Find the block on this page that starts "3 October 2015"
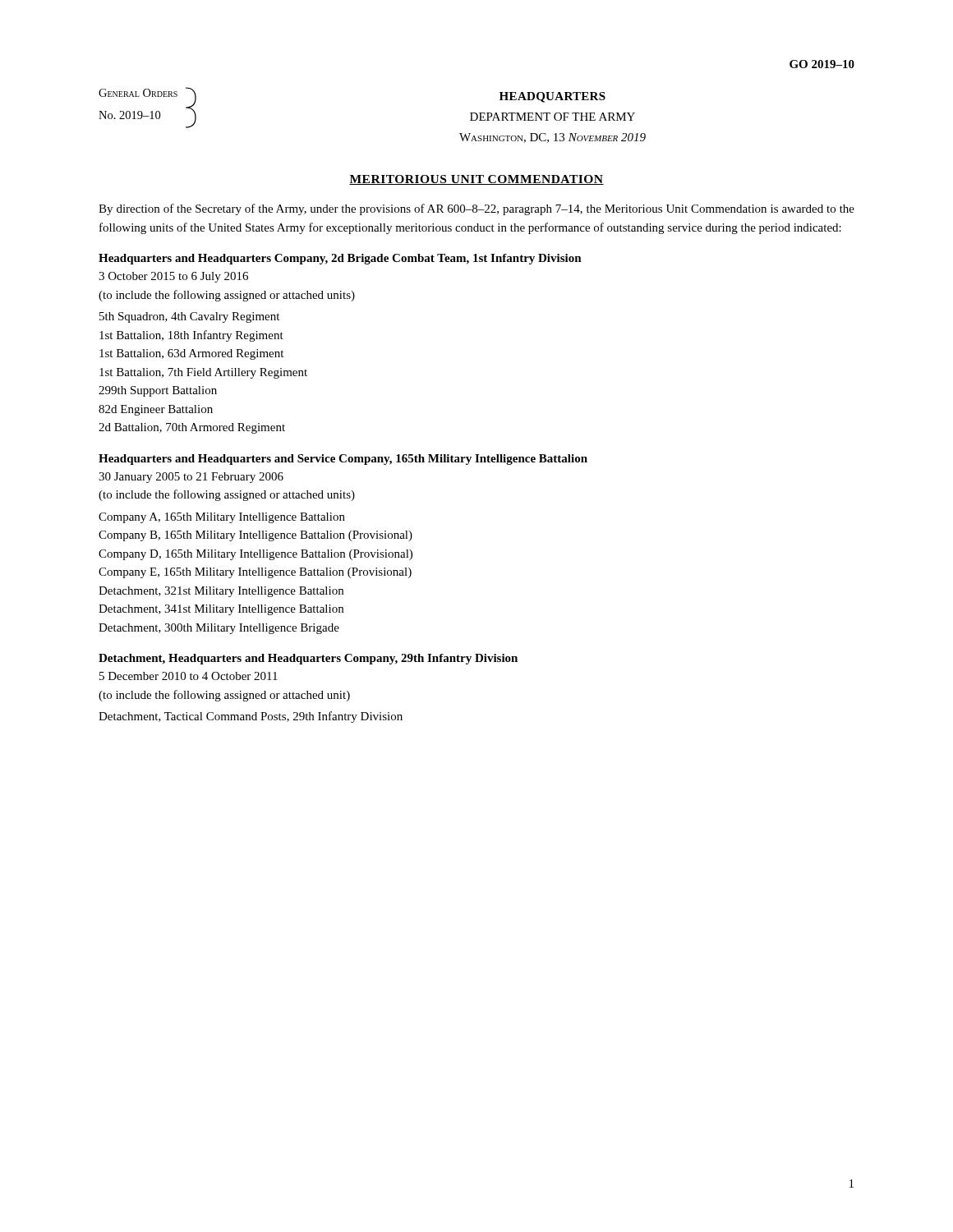Image resolution: width=953 pixels, height=1232 pixels. coord(227,285)
